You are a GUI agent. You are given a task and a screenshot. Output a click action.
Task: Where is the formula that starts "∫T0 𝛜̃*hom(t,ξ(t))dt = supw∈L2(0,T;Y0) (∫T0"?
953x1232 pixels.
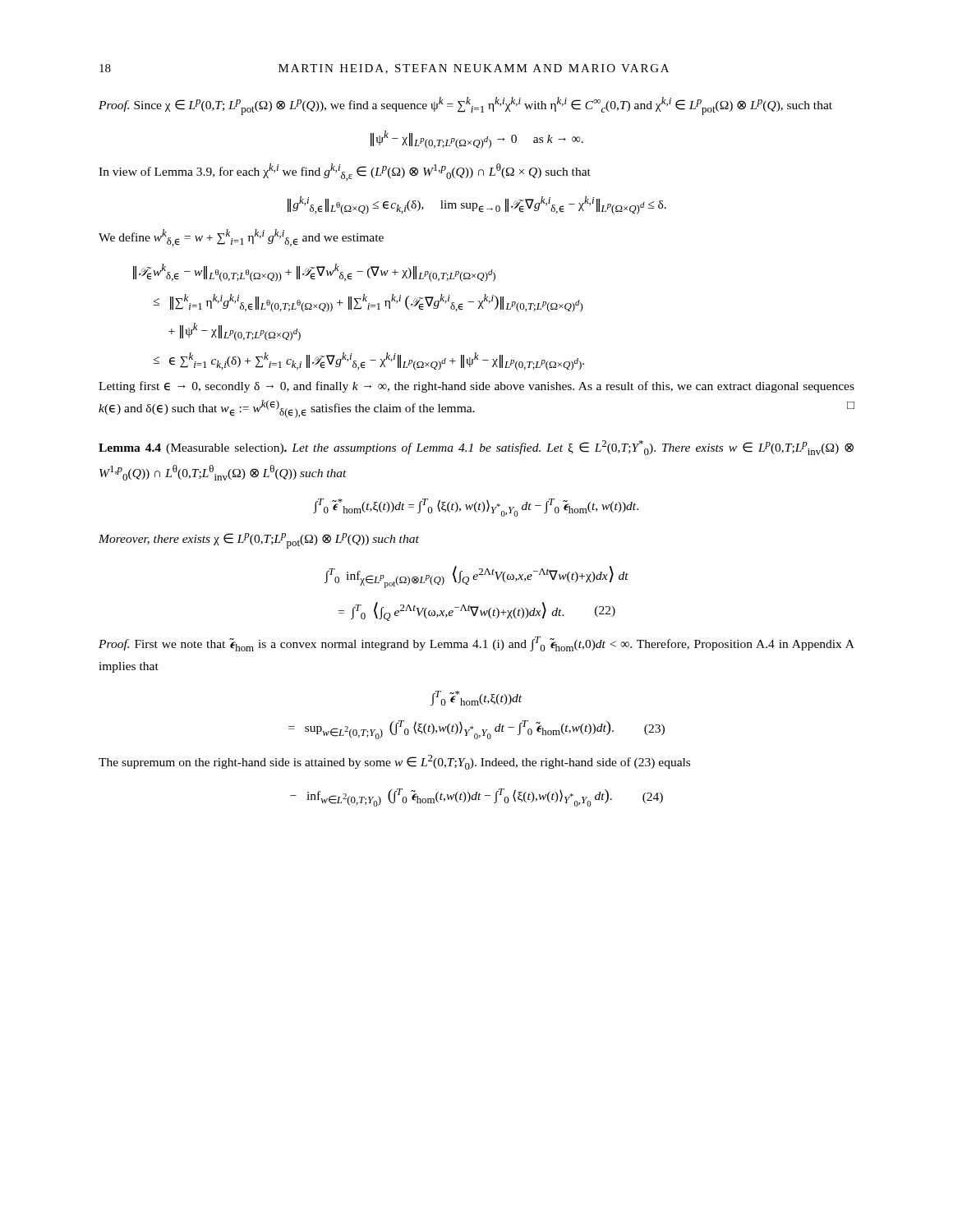(x=476, y=714)
